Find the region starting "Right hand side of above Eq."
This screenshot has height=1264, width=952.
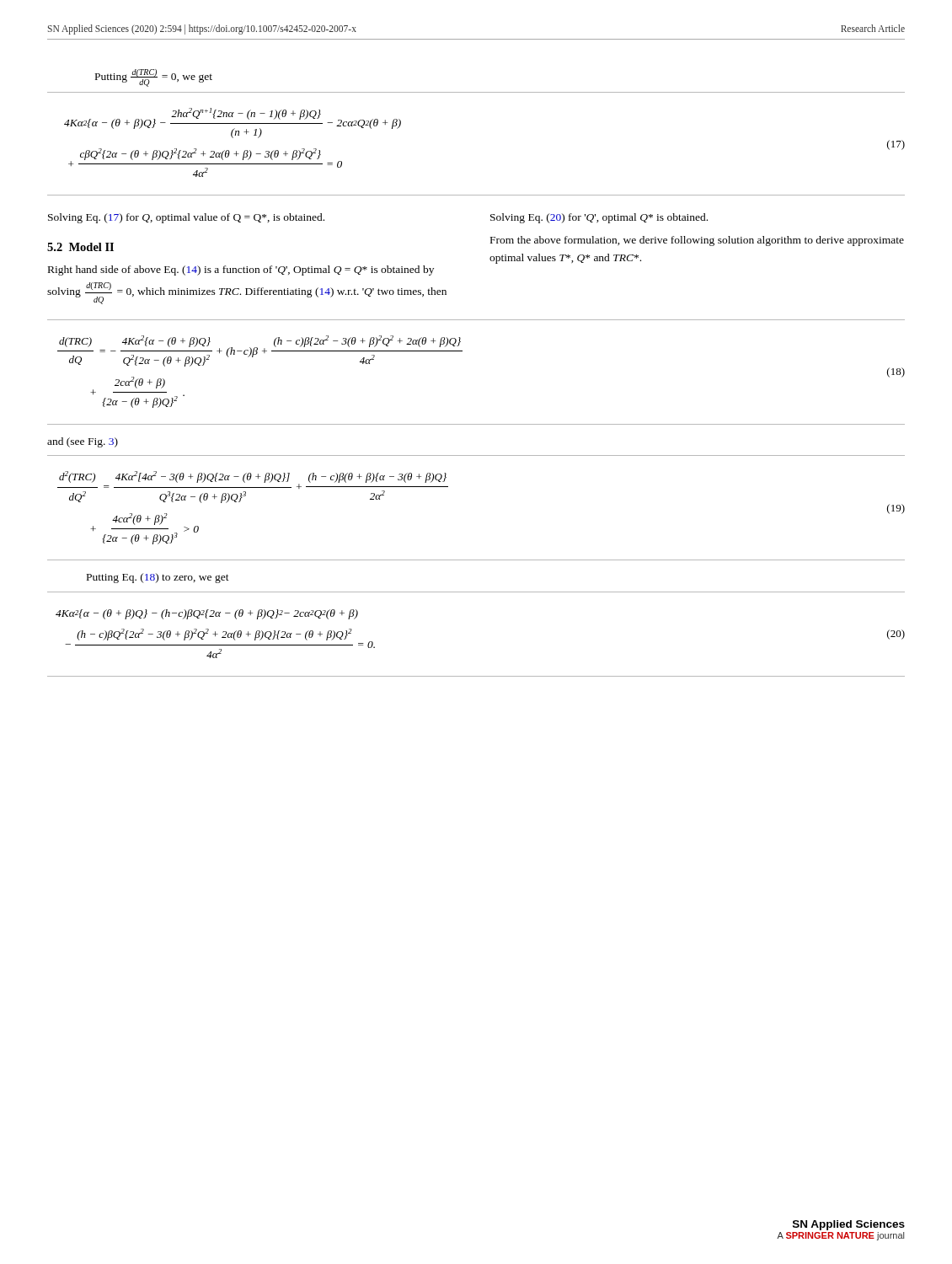247,284
